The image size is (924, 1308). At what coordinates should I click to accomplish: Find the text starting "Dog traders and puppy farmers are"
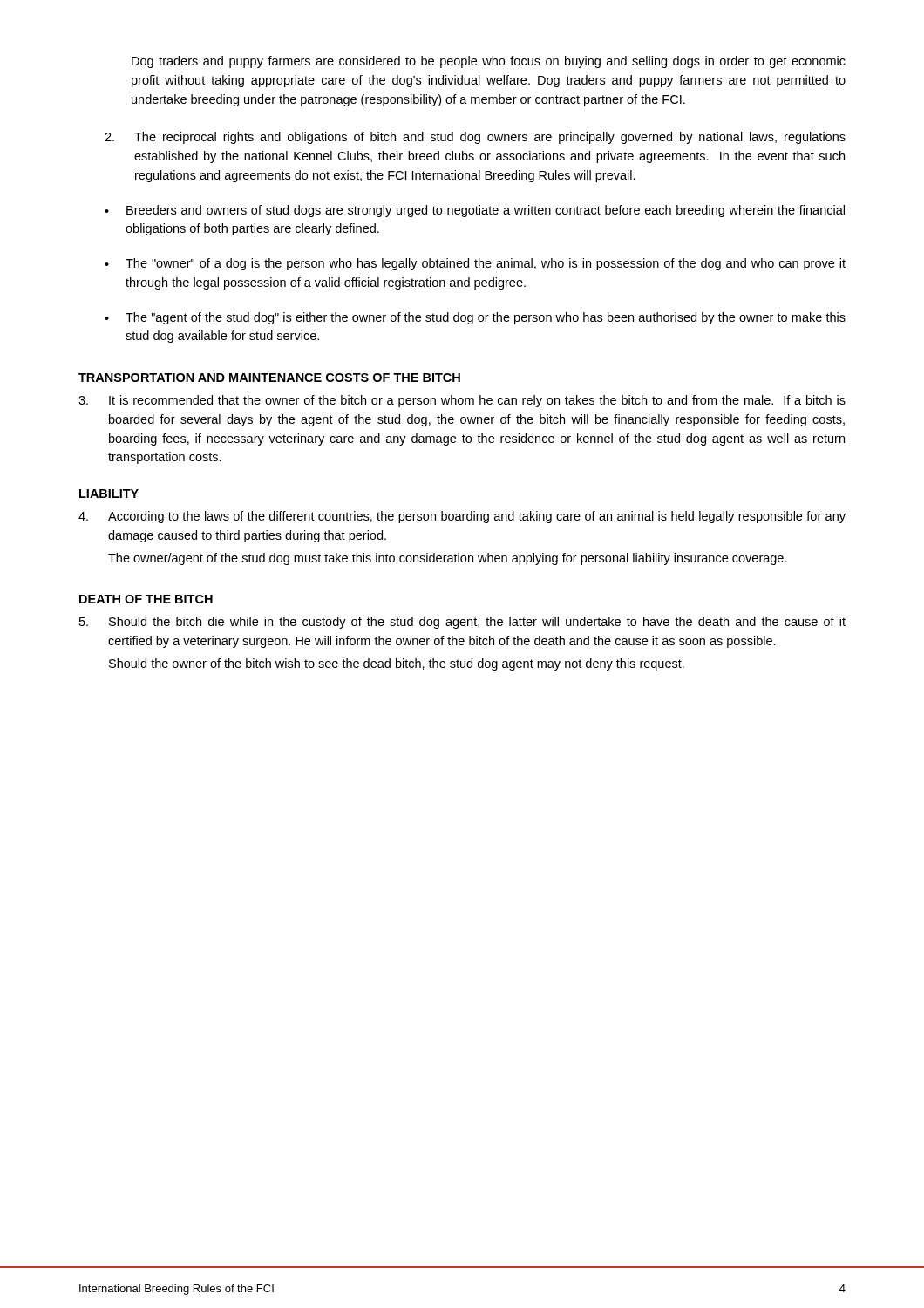coord(488,80)
